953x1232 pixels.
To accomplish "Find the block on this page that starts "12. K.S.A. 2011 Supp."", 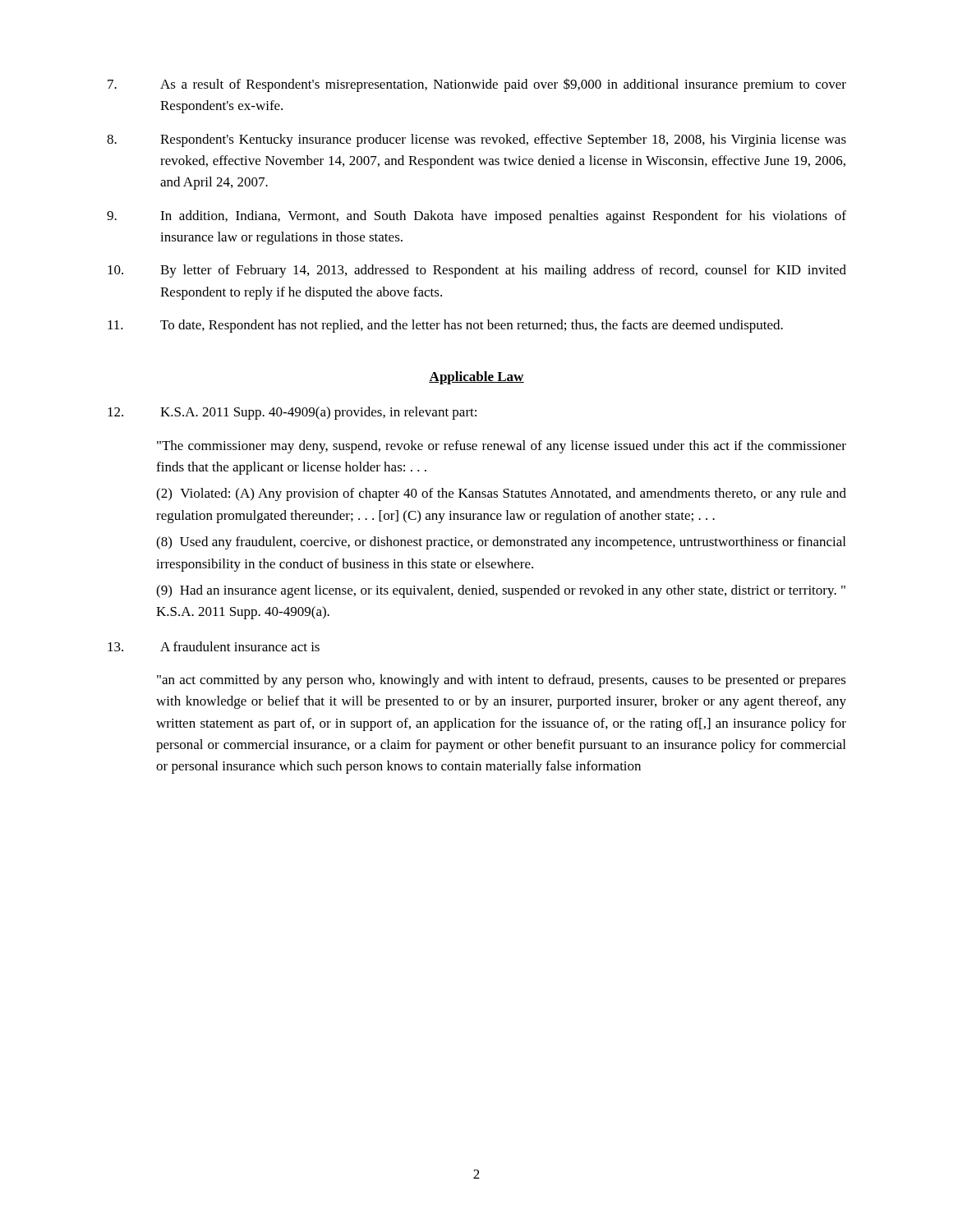I will click(x=476, y=413).
